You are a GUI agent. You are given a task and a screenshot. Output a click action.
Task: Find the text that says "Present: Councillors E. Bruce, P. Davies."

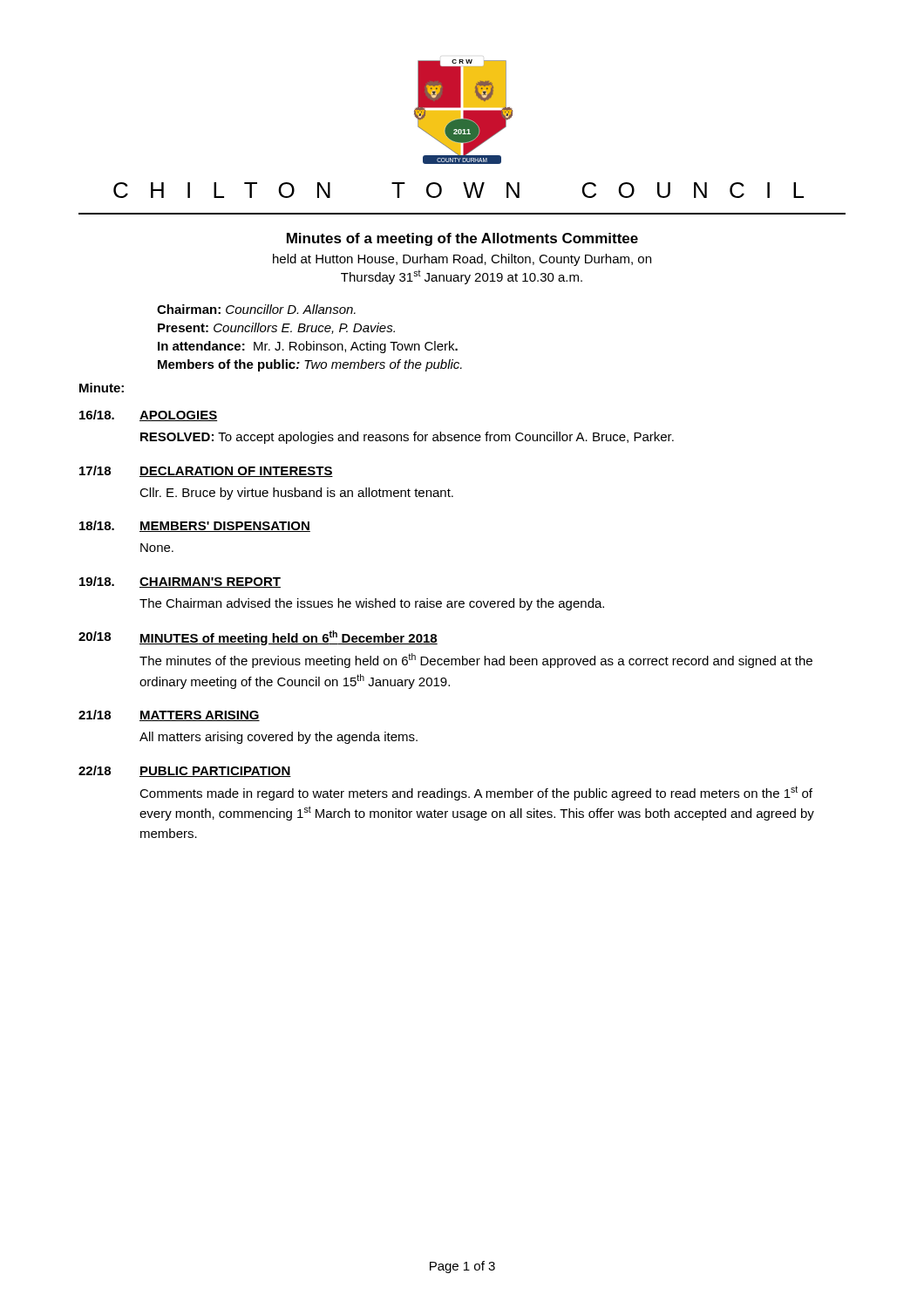click(x=276, y=328)
